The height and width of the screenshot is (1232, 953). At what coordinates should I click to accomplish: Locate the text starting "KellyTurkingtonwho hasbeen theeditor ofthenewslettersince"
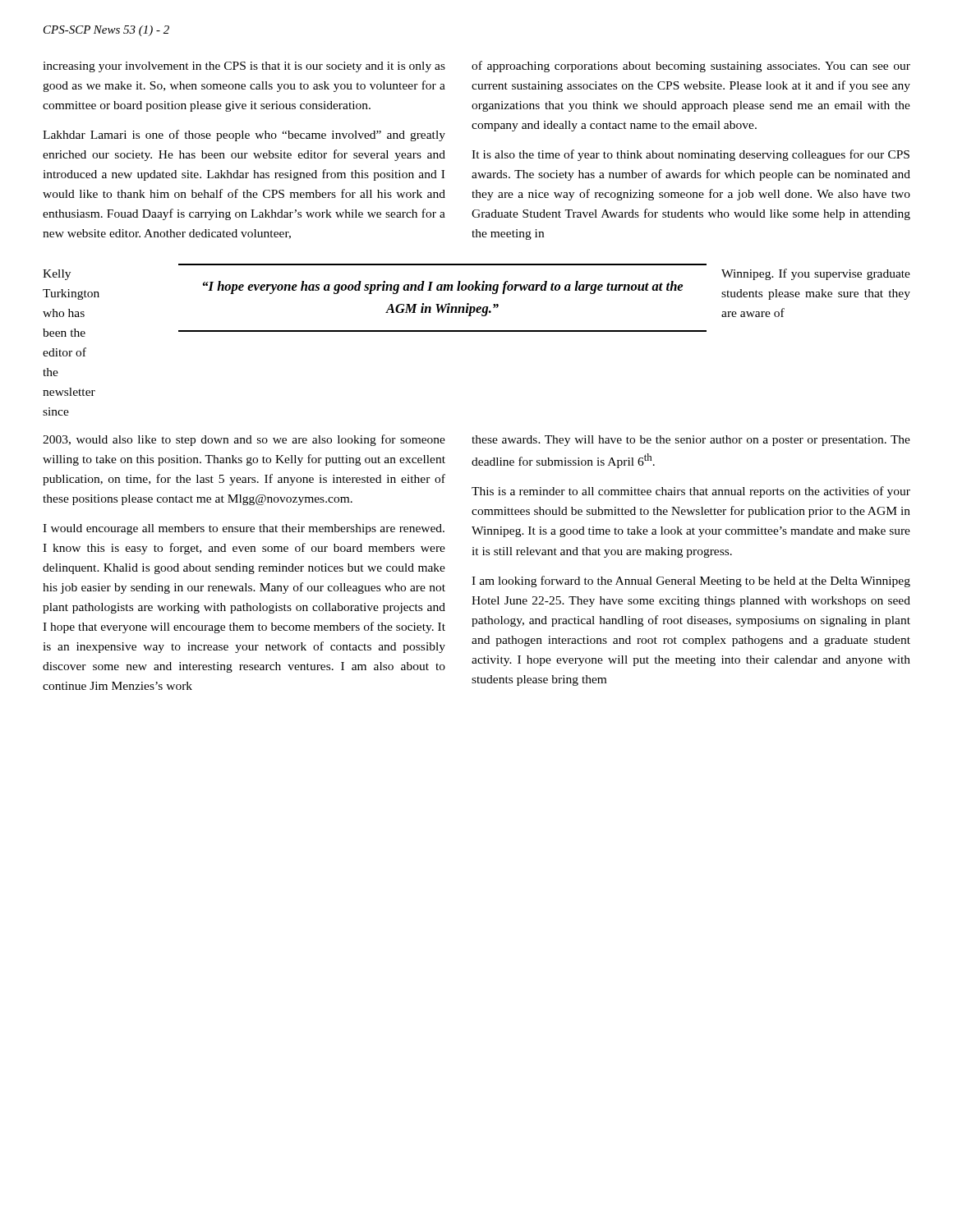57,275
